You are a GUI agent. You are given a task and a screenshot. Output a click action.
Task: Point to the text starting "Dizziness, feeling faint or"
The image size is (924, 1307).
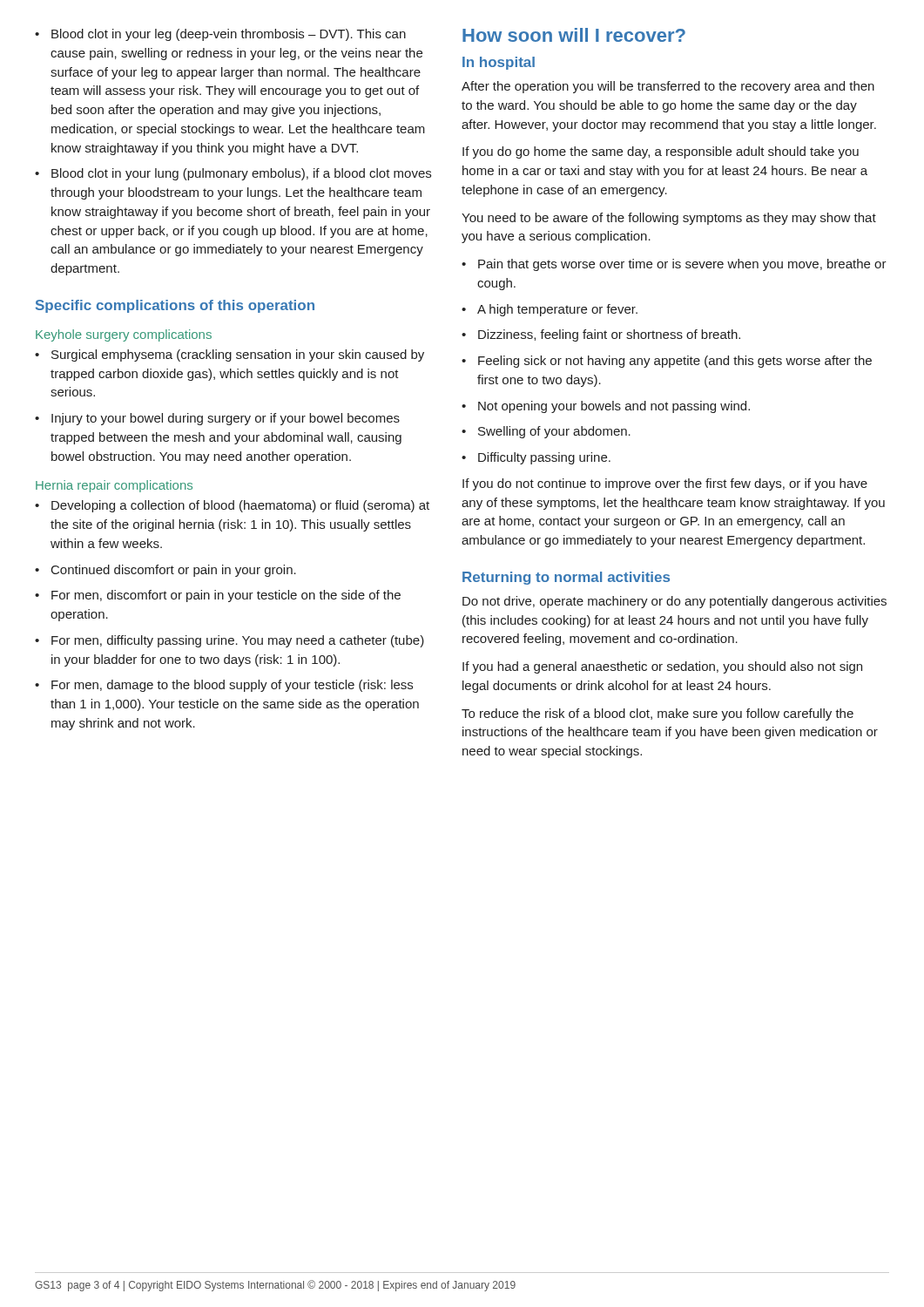[x=675, y=335]
